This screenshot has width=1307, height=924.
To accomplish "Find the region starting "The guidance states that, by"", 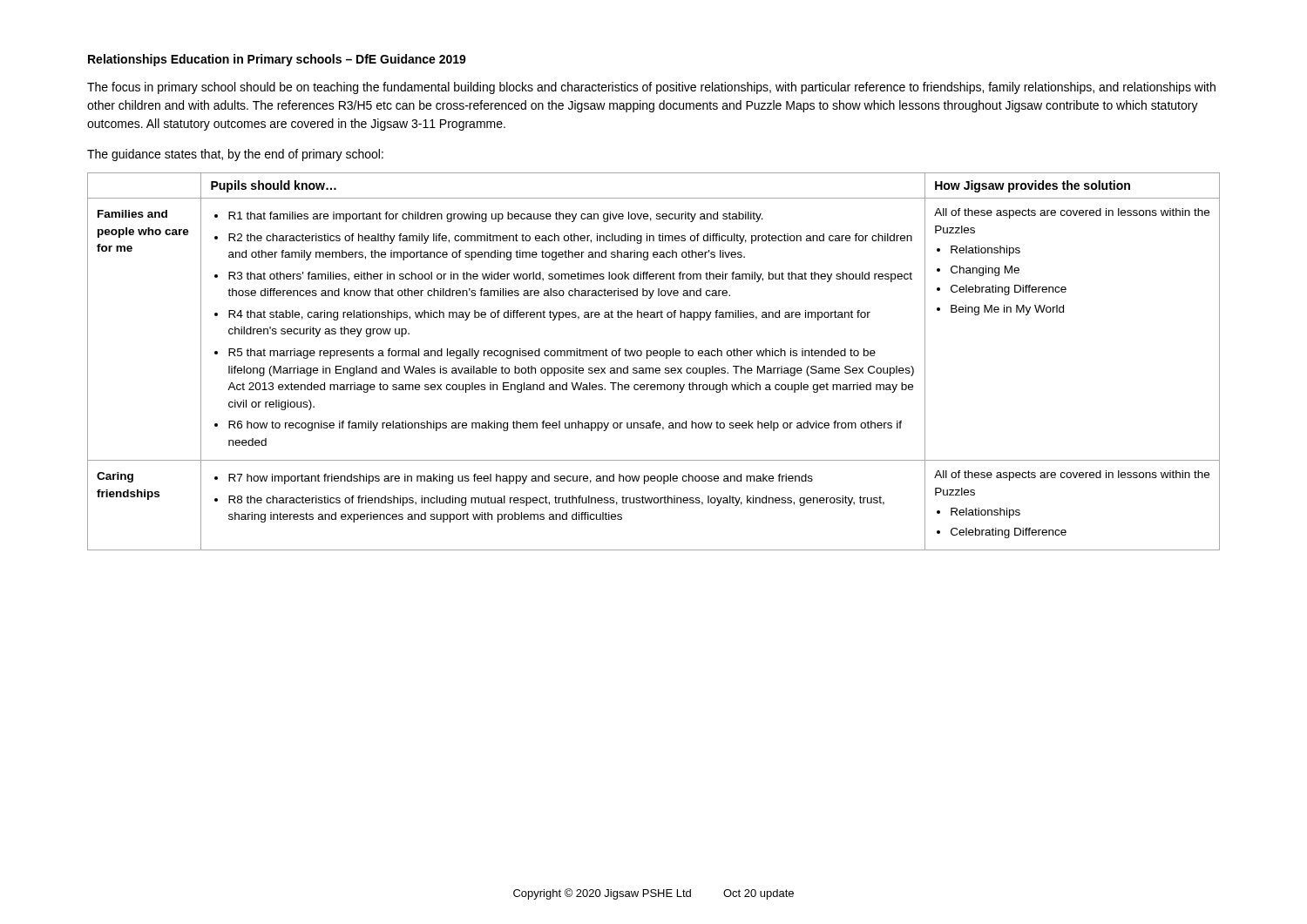I will [x=236, y=154].
